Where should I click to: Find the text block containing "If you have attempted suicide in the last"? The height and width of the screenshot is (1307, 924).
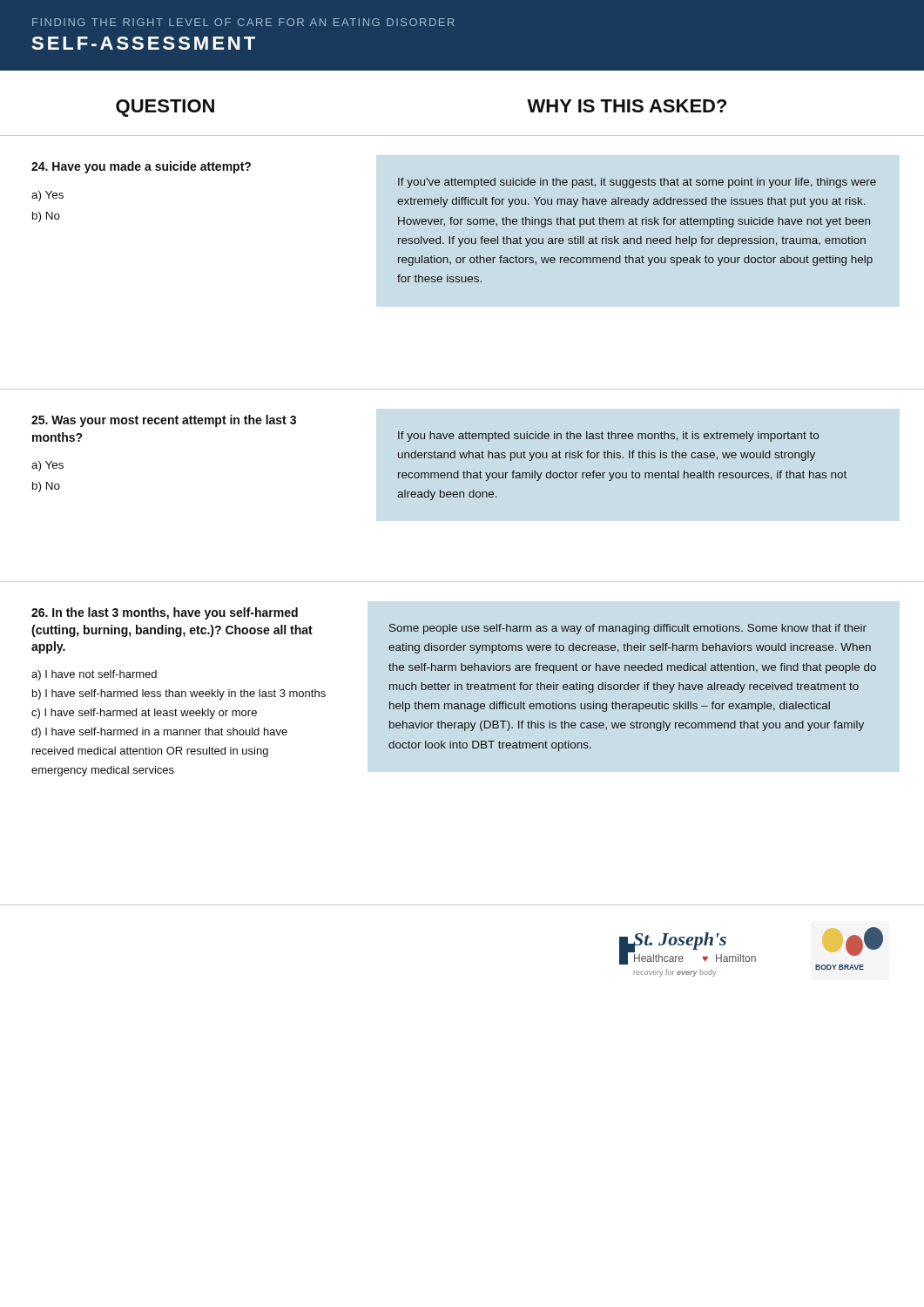pyautogui.click(x=622, y=464)
